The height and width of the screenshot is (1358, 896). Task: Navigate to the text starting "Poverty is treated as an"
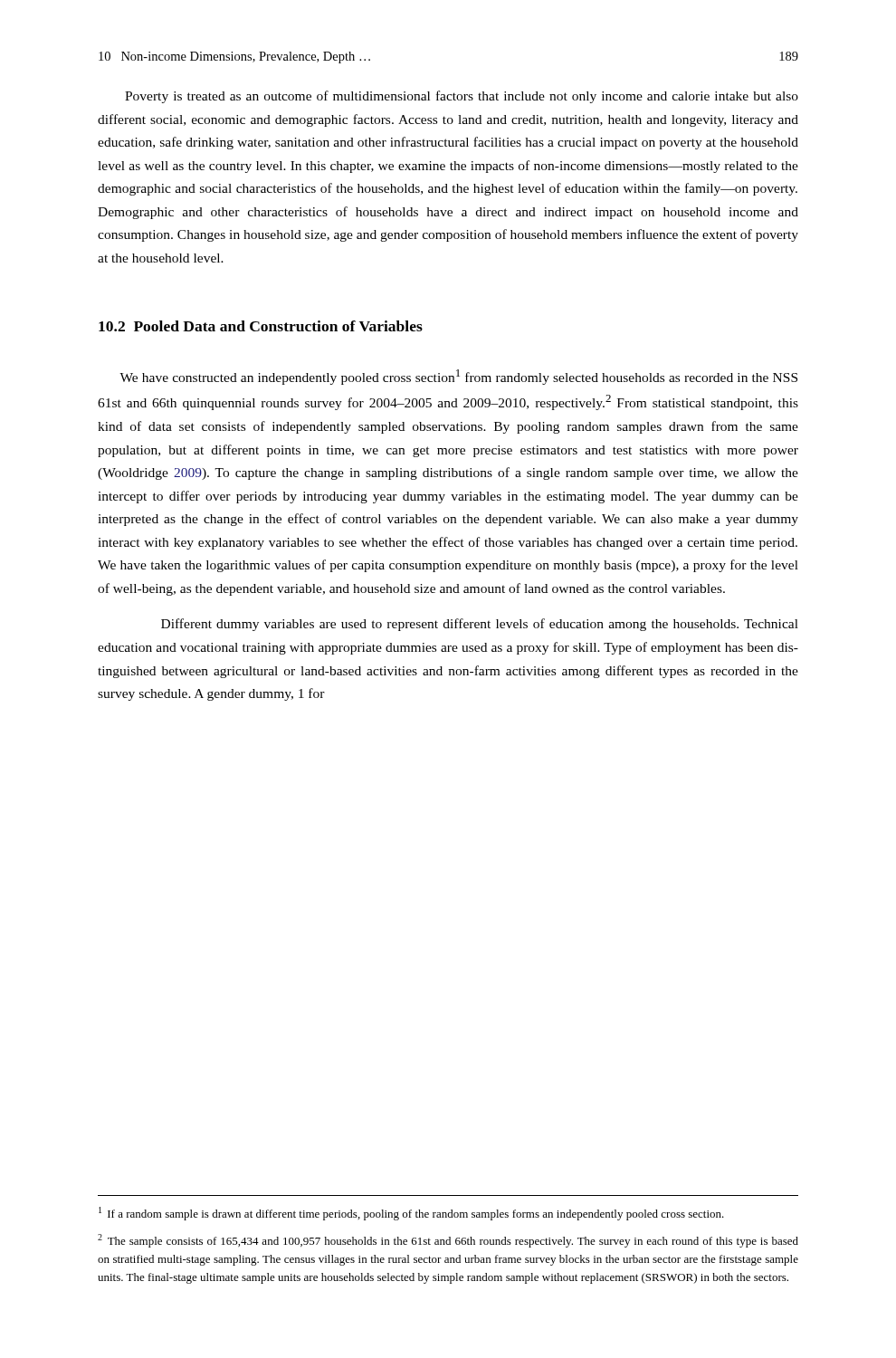[x=448, y=177]
